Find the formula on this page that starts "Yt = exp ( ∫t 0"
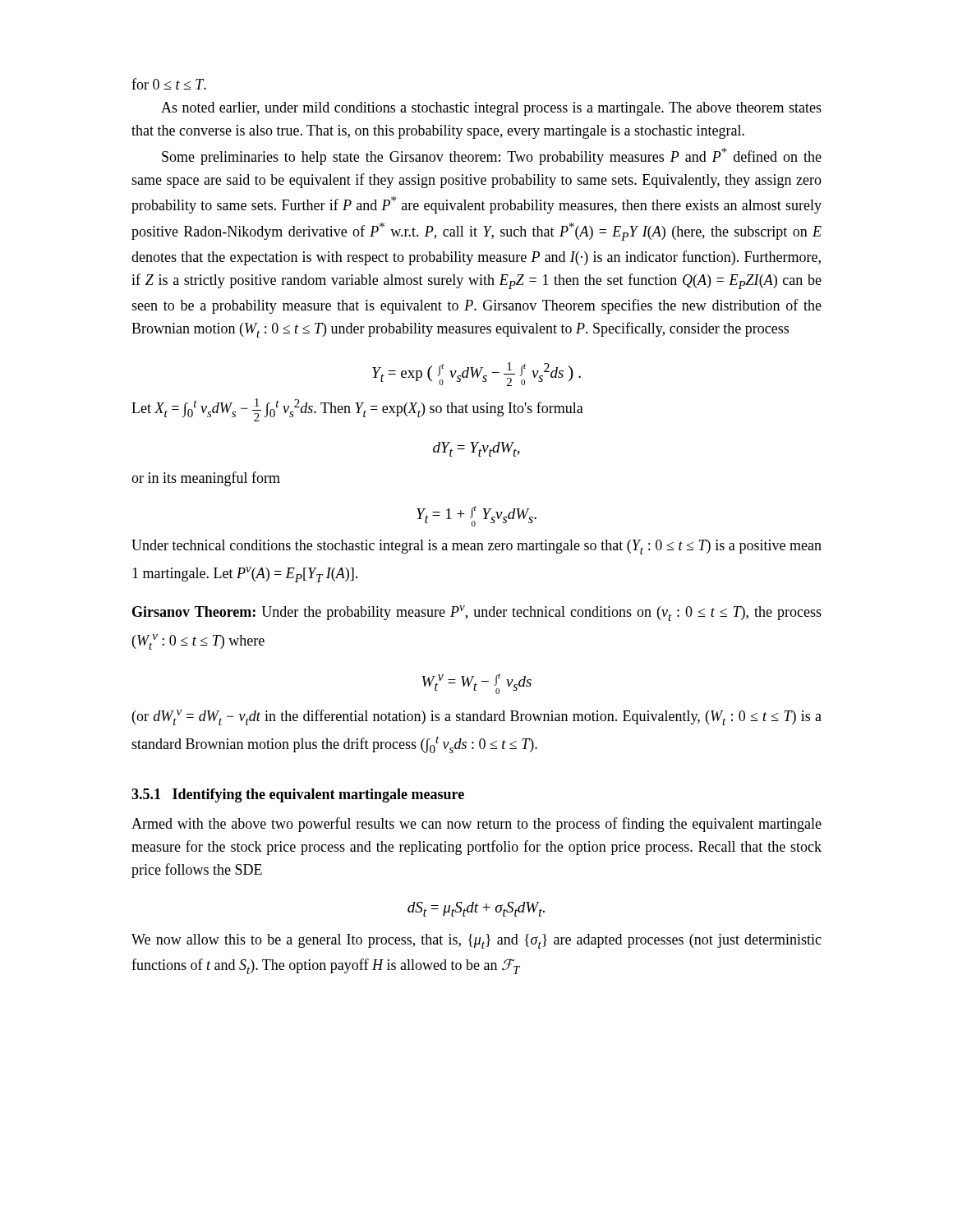The width and height of the screenshot is (953, 1232). click(x=476, y=374)
